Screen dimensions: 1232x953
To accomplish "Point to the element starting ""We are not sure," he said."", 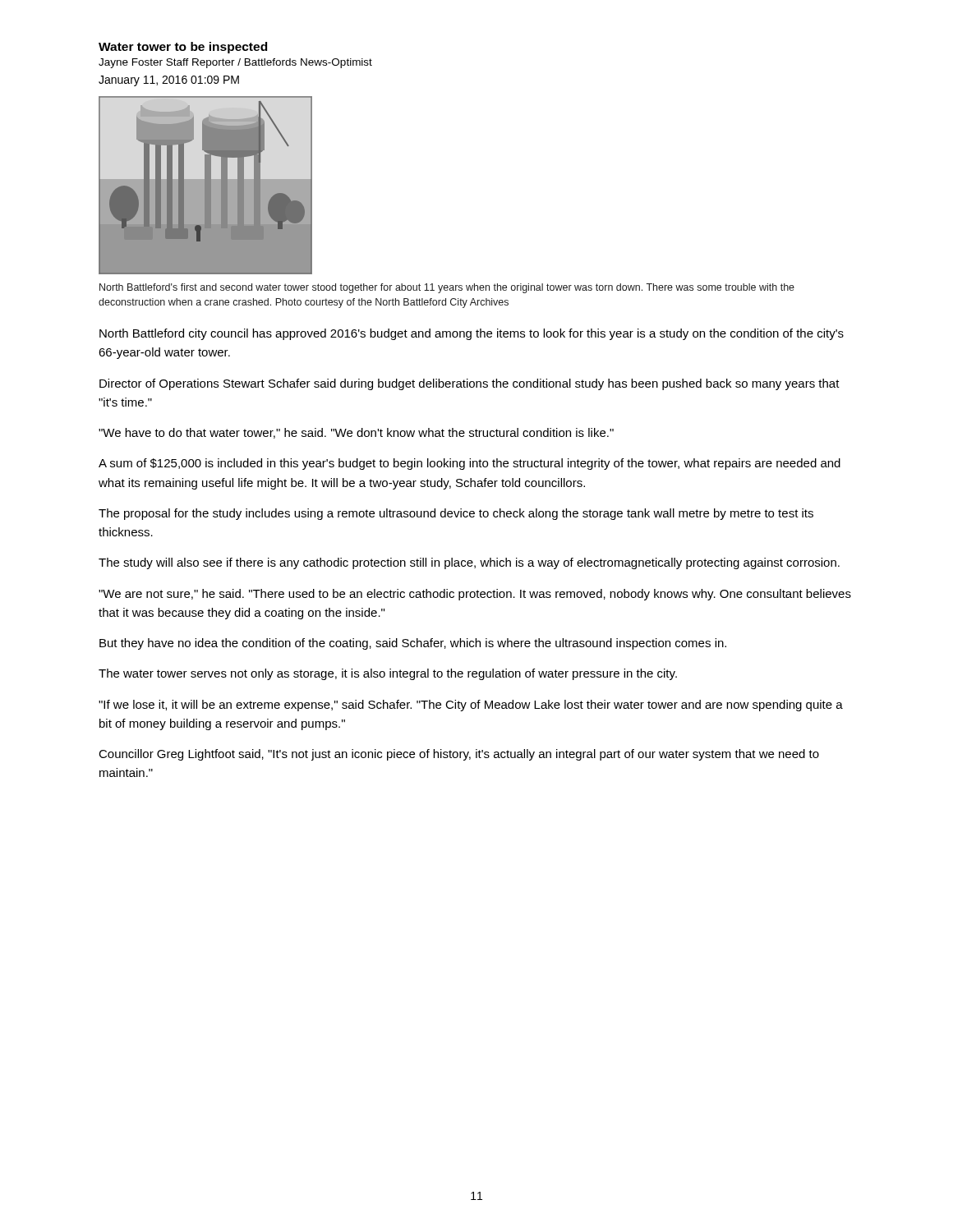I will click(x=475, y=603).
